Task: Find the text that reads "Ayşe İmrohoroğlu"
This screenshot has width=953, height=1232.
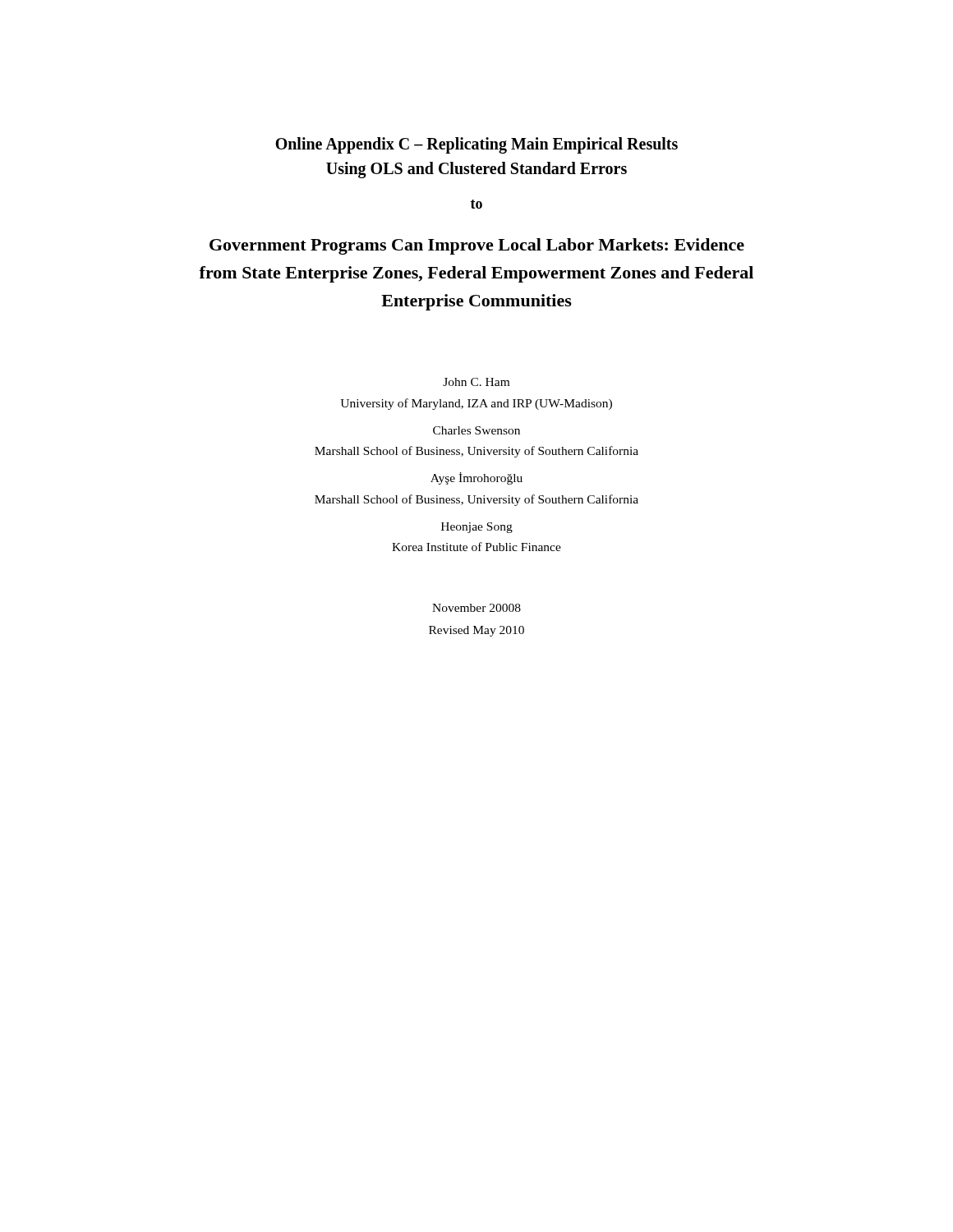Action: (x=476, y=478)
